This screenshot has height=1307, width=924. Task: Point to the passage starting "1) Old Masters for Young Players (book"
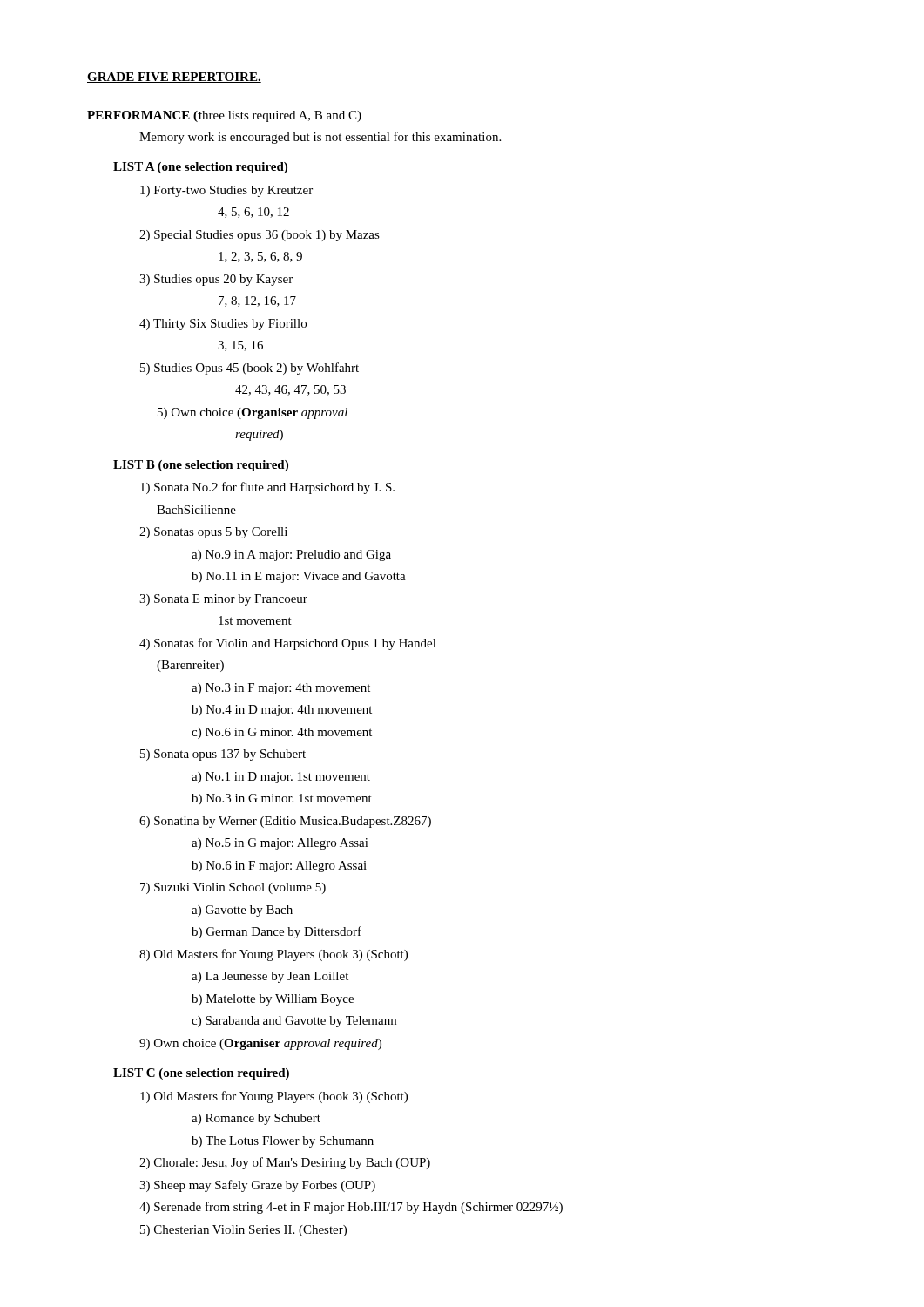274,1096
